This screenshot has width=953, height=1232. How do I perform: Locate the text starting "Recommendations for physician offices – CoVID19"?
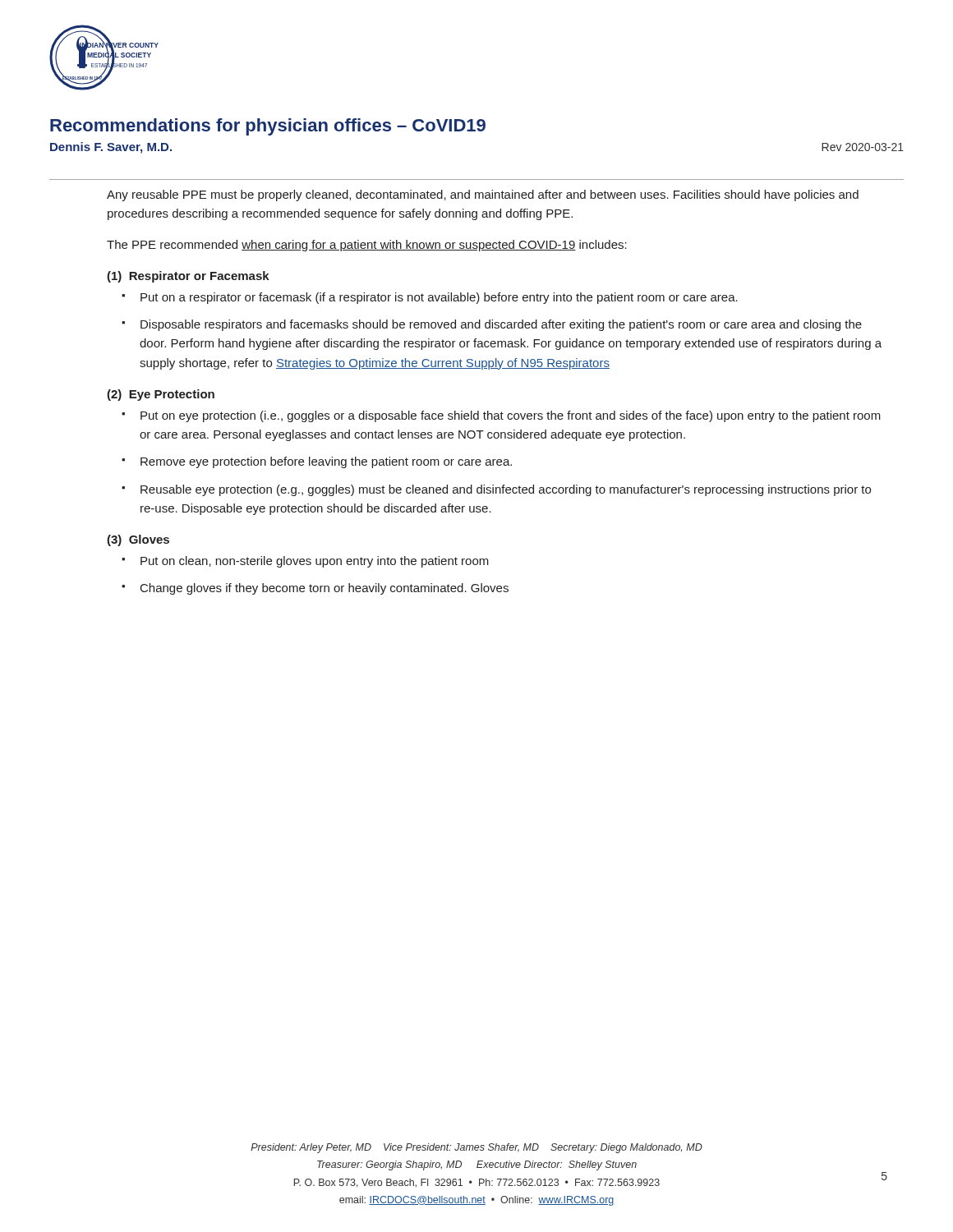476,126
